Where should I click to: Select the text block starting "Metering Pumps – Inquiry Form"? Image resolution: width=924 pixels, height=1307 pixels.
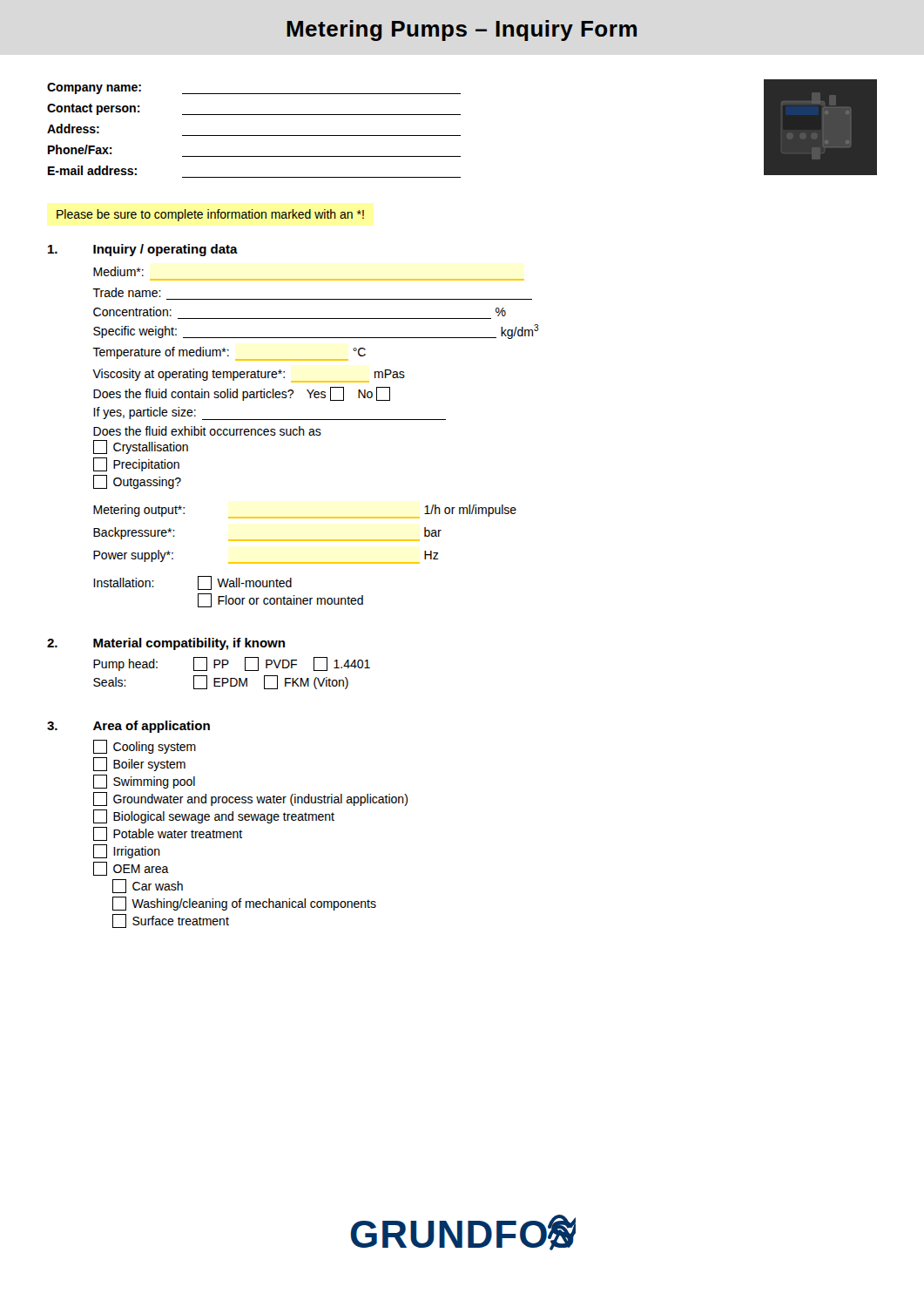coord(462,29)
